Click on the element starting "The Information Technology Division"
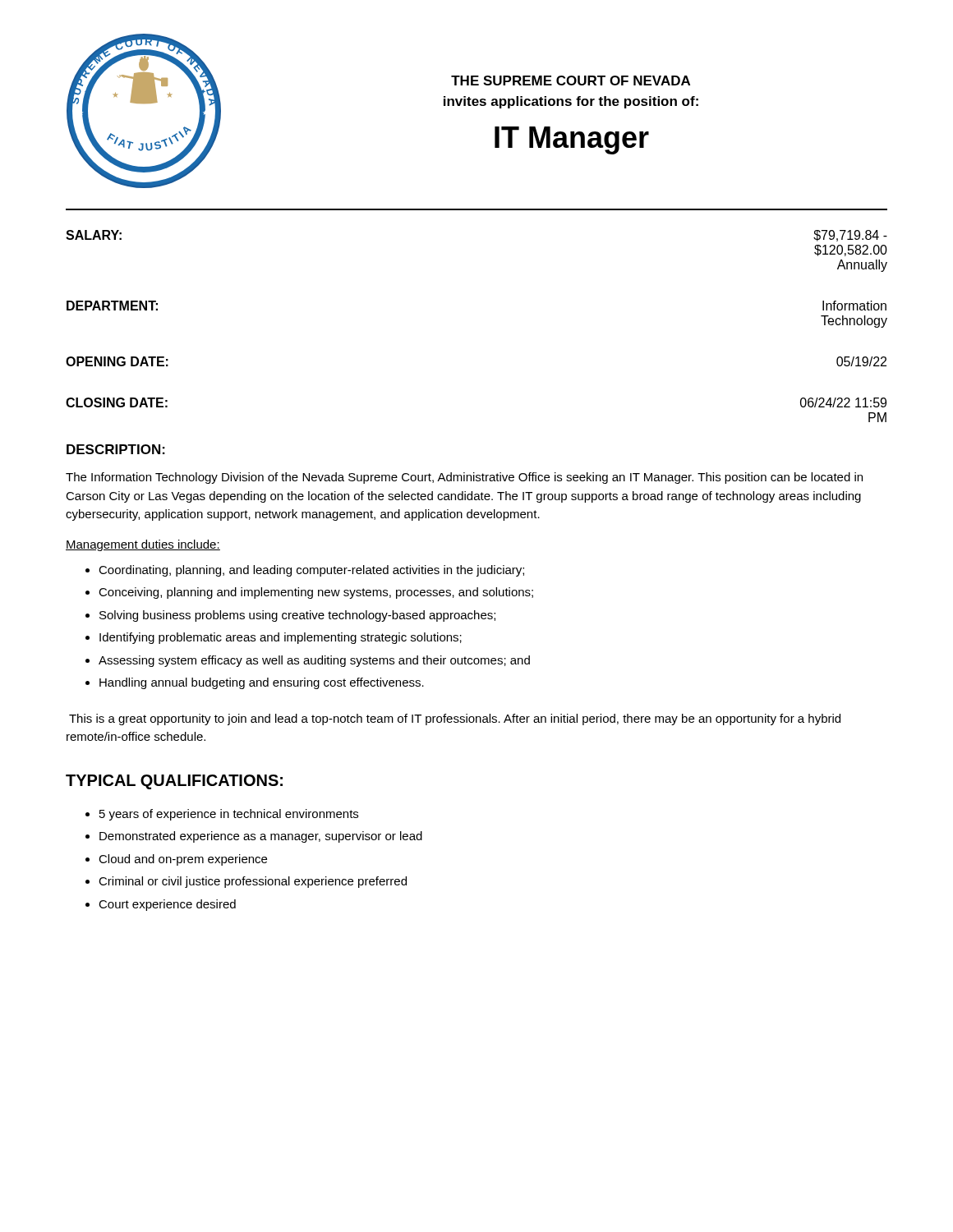The height and width of the screenshot is (1232, 953). coord(465,495)
